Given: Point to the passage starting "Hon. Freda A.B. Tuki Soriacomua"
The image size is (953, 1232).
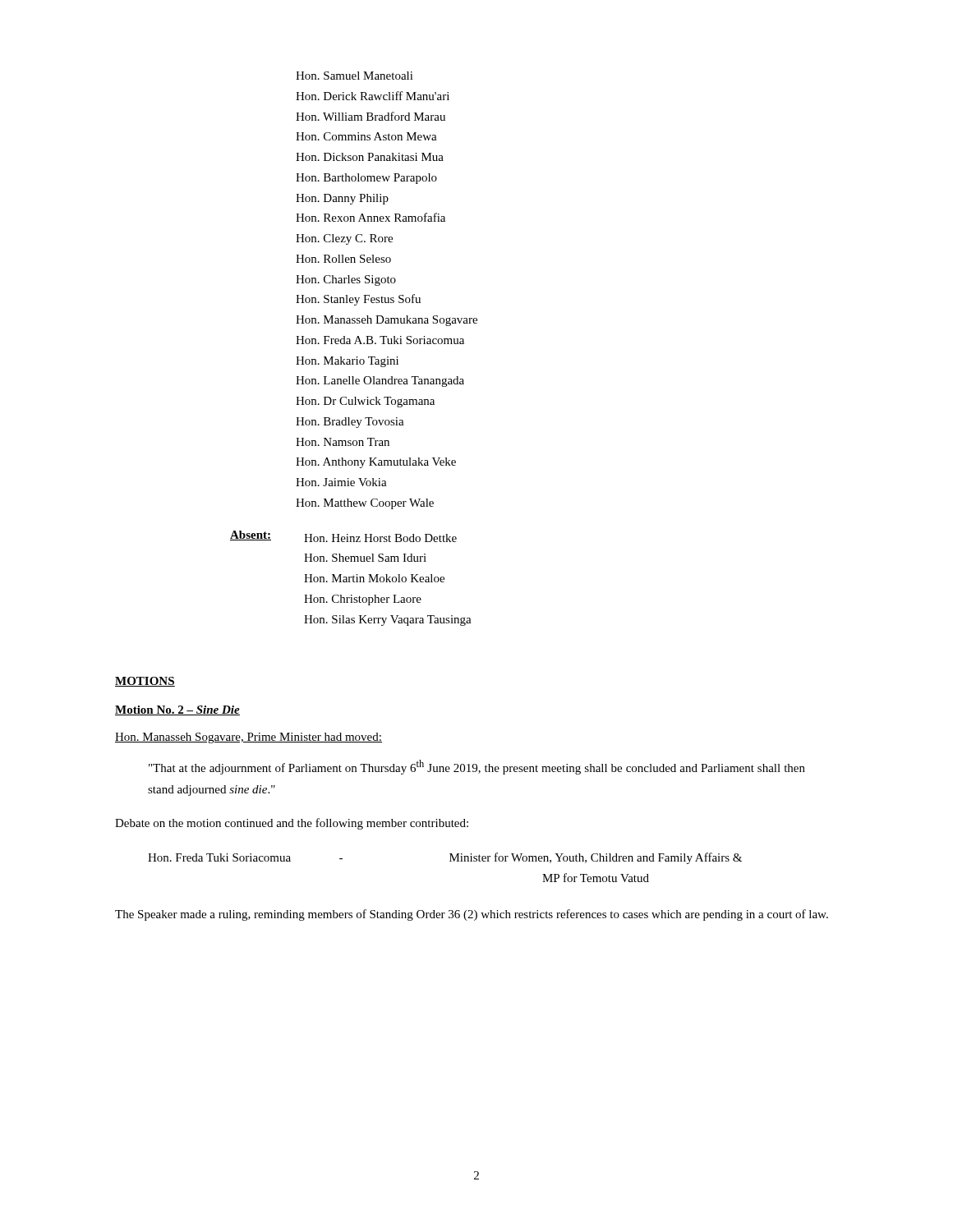Looking at the screenshot, I should coord(380,340).
